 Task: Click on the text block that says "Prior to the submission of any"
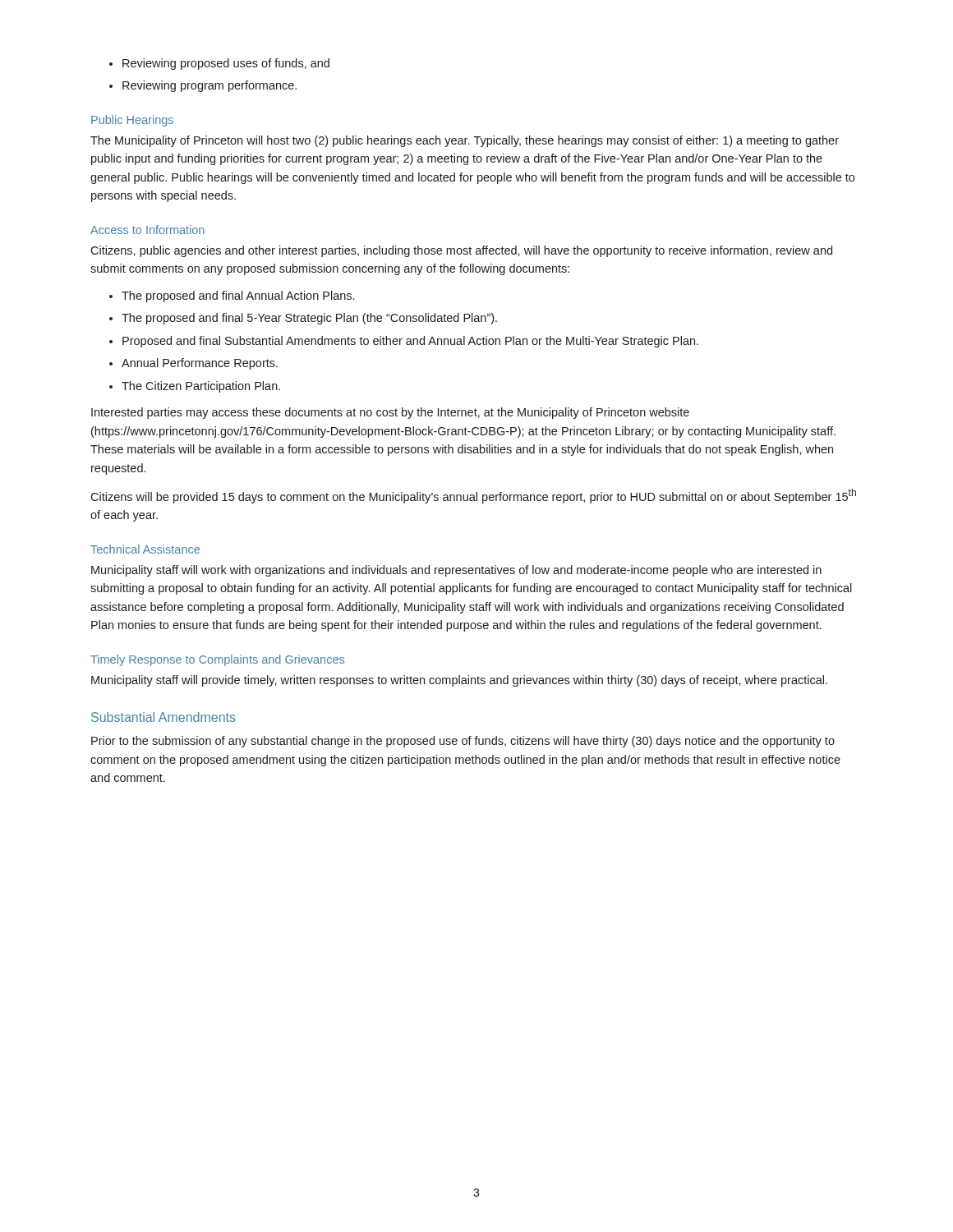pos(476,760)
